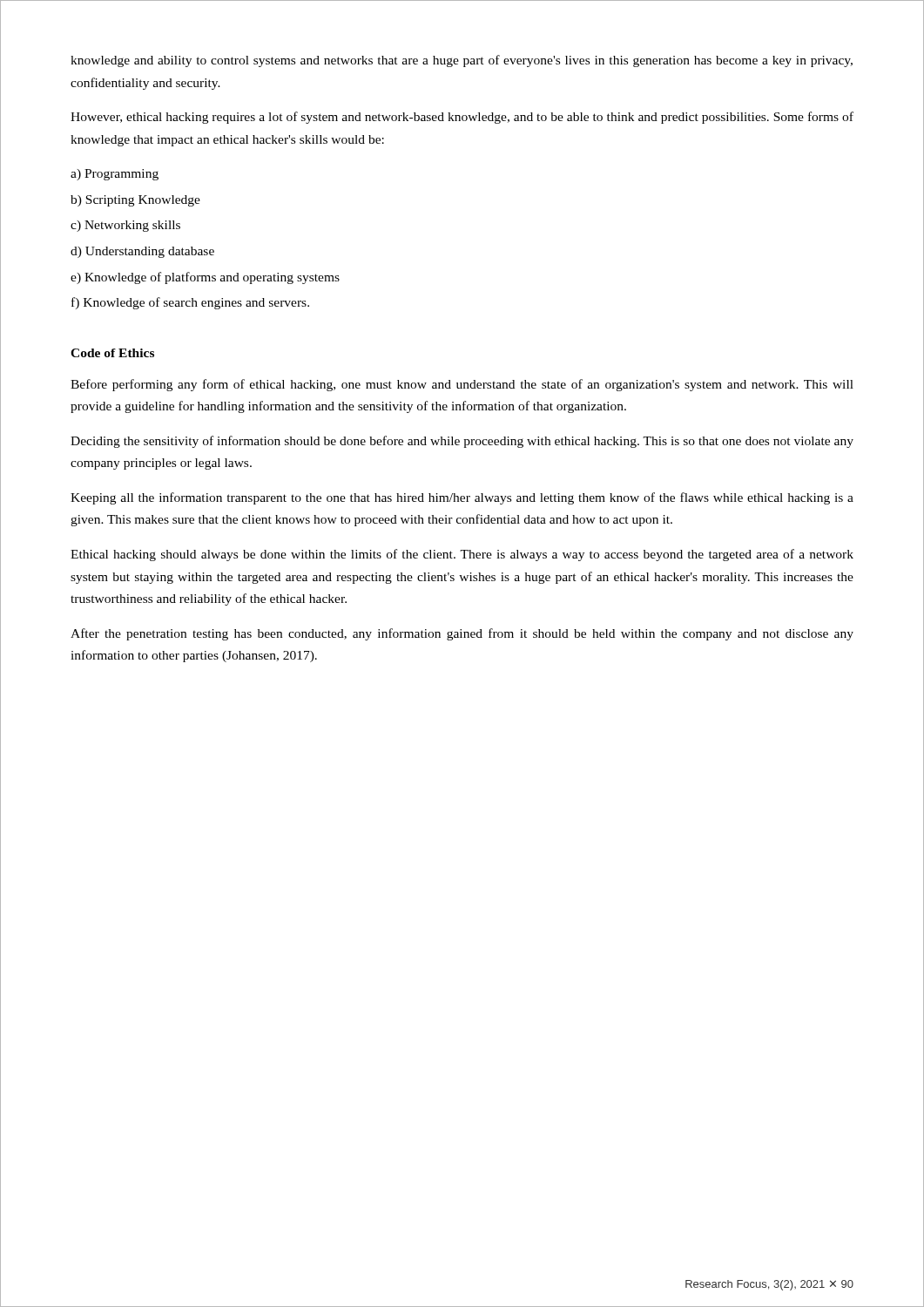
Task: Click on the text block that reads "knowledge and ability"
Action: [x=462, y=71]
